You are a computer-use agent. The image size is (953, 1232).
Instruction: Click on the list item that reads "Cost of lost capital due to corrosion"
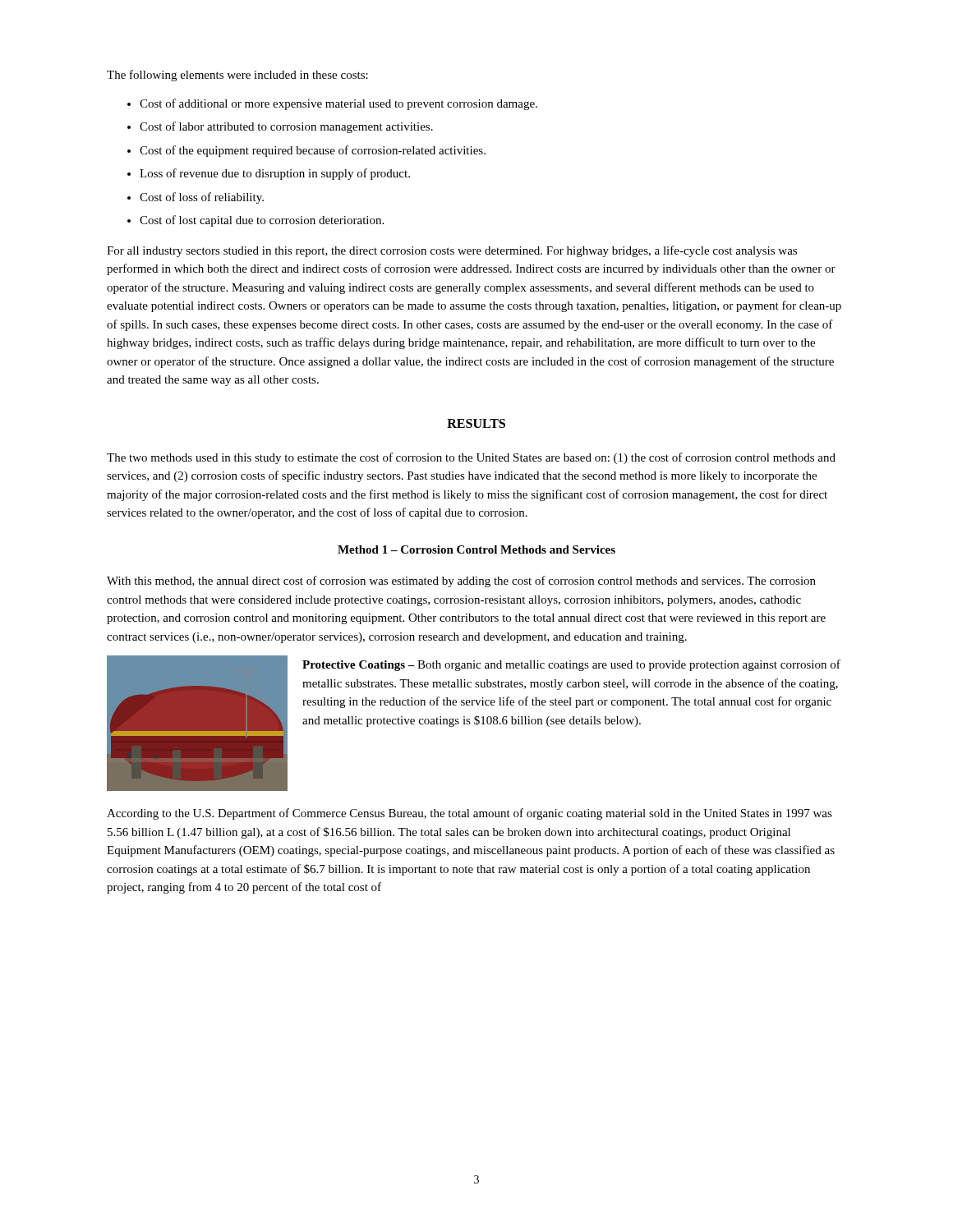pos(262,221)
